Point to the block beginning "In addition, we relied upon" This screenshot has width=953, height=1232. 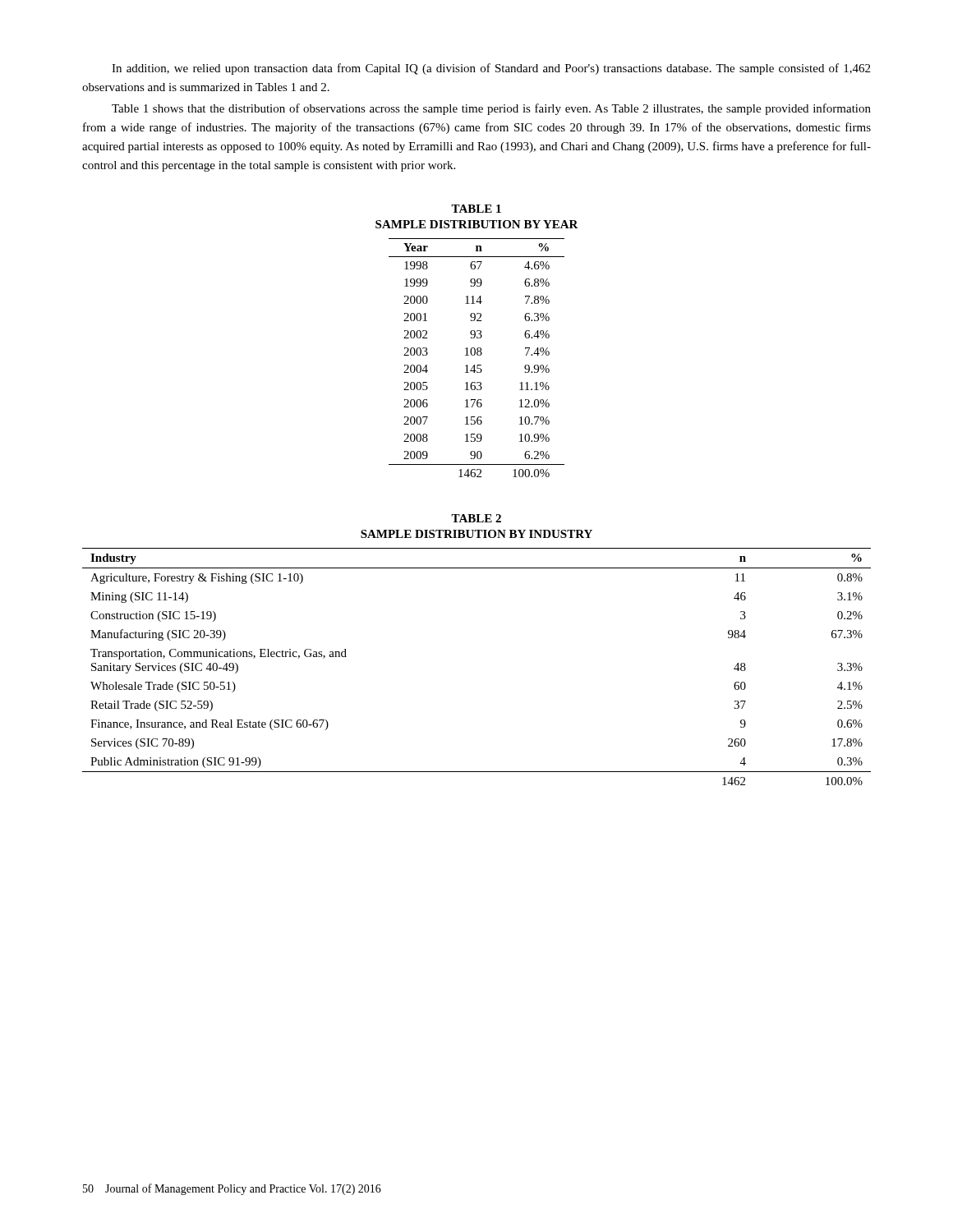[476, 78]
